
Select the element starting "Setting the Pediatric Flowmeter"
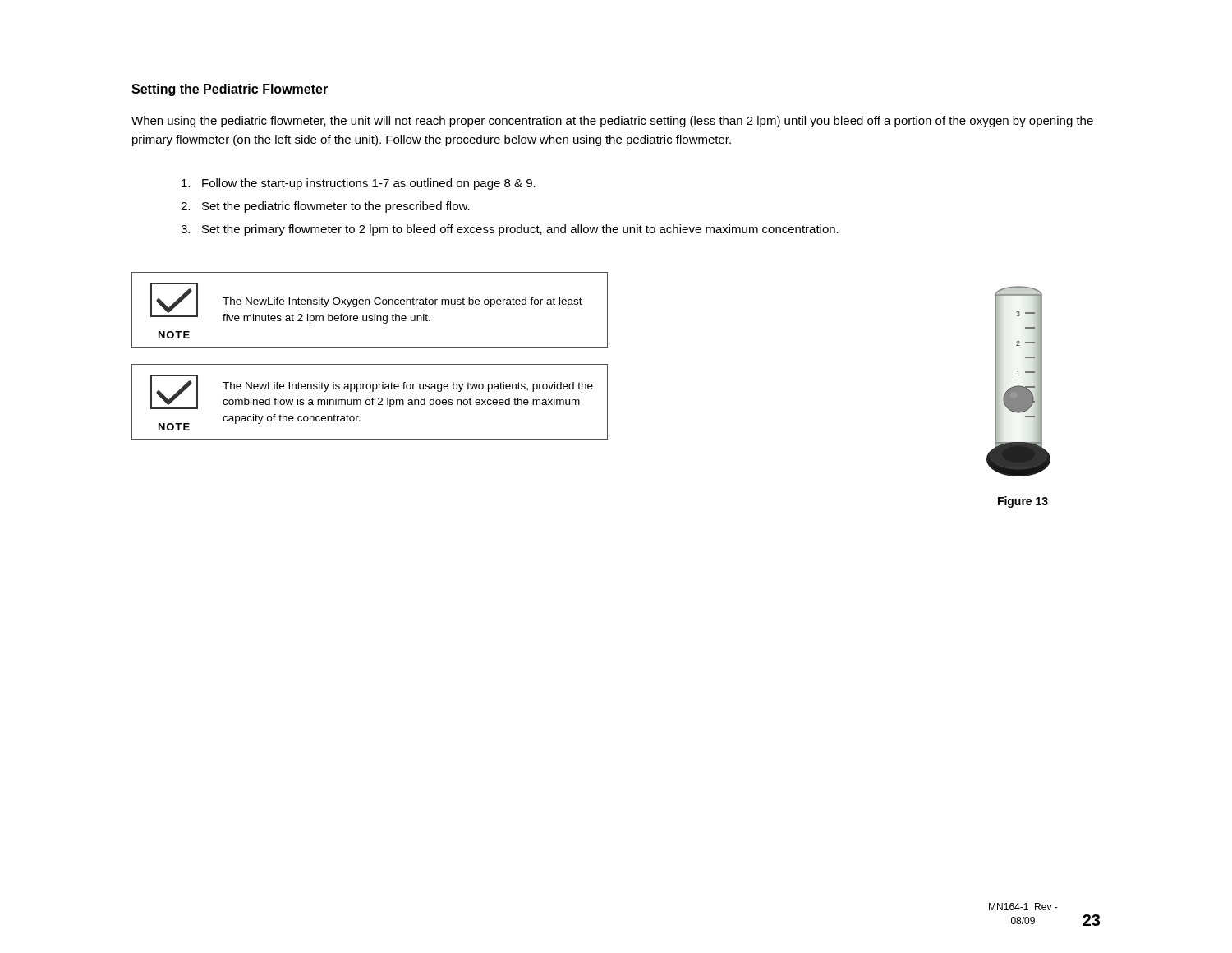(x=230, y=89)
